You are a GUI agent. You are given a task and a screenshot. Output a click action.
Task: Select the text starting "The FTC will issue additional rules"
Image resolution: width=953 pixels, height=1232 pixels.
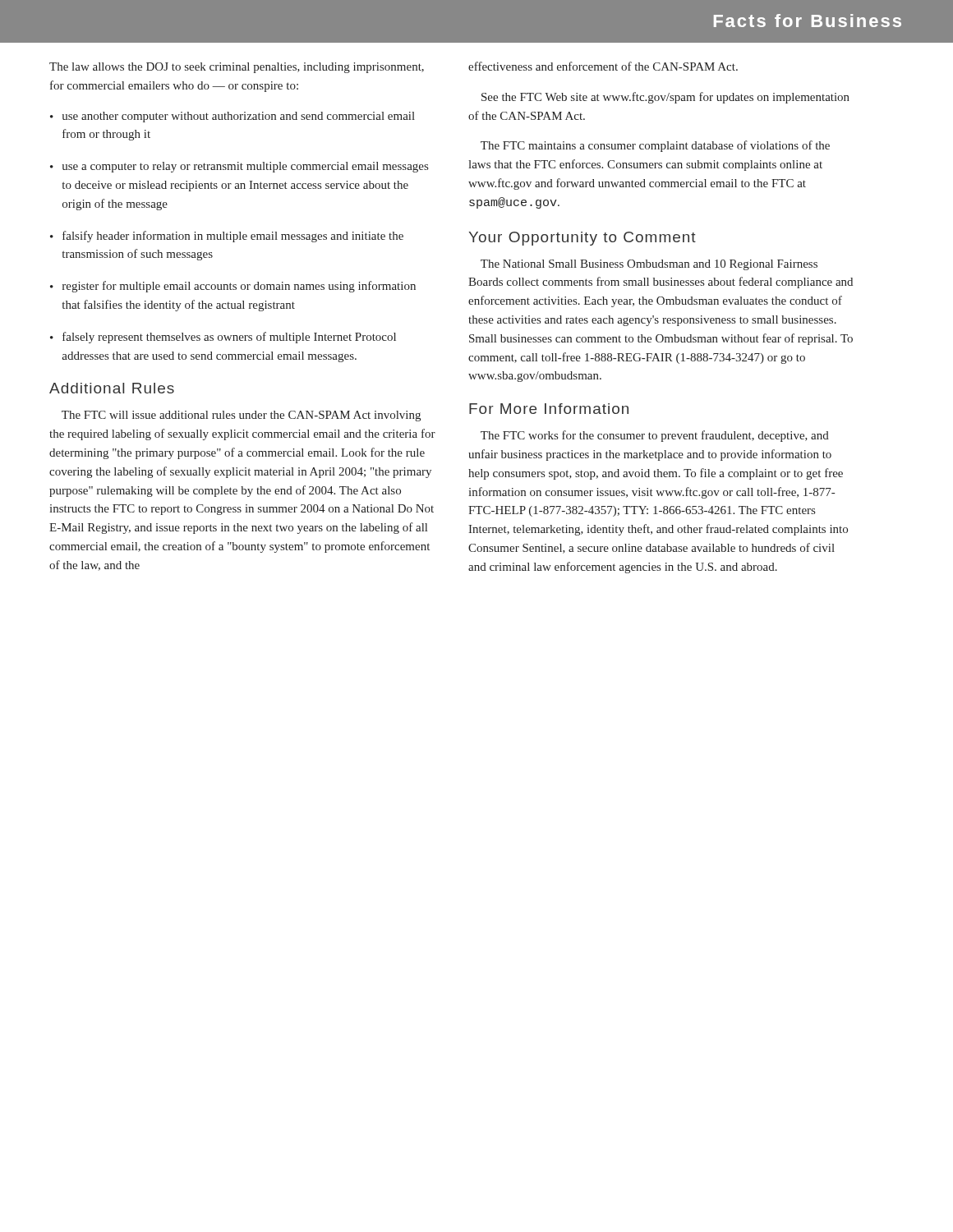[242, 490]
